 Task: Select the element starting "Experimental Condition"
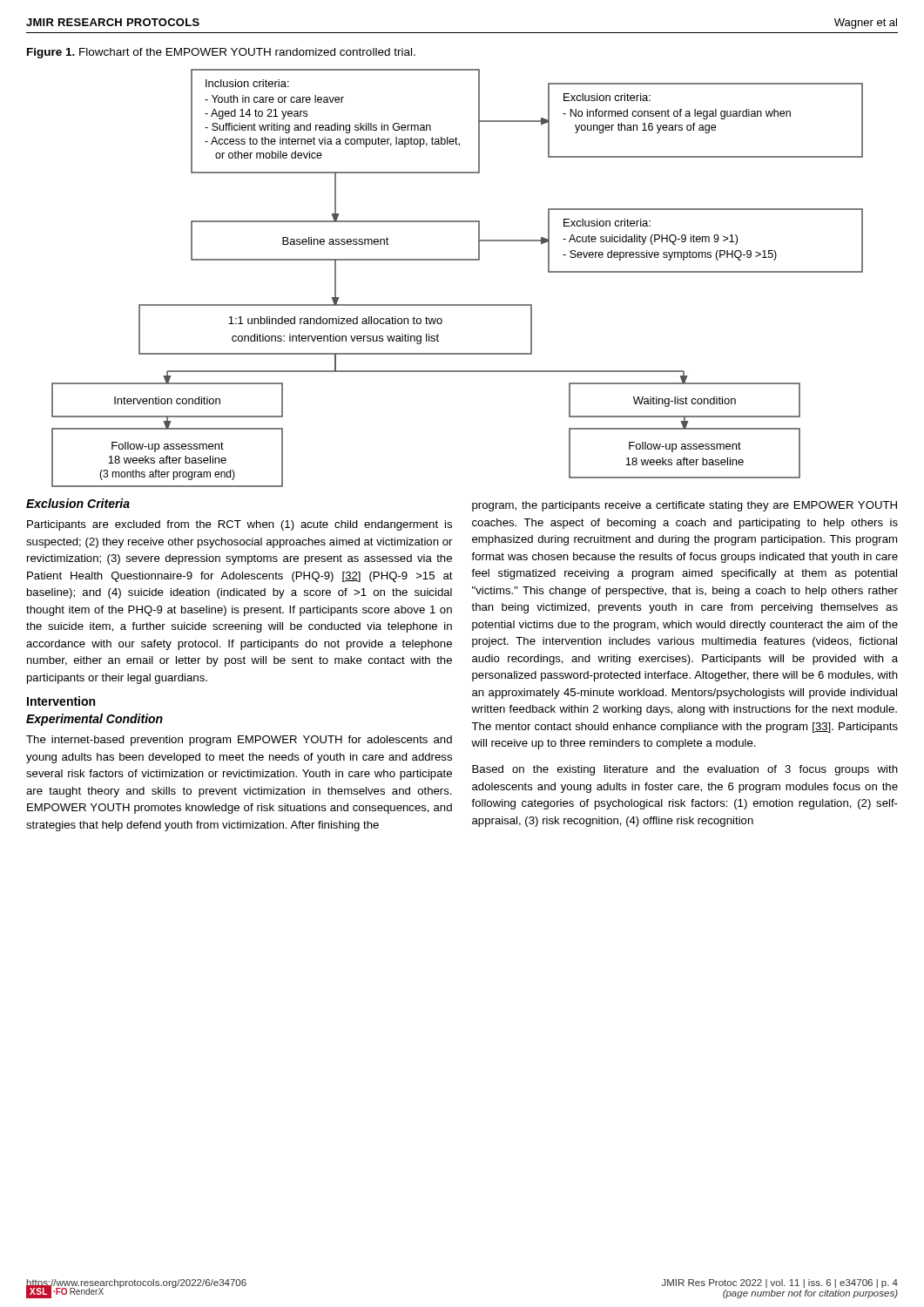point(95,719)
